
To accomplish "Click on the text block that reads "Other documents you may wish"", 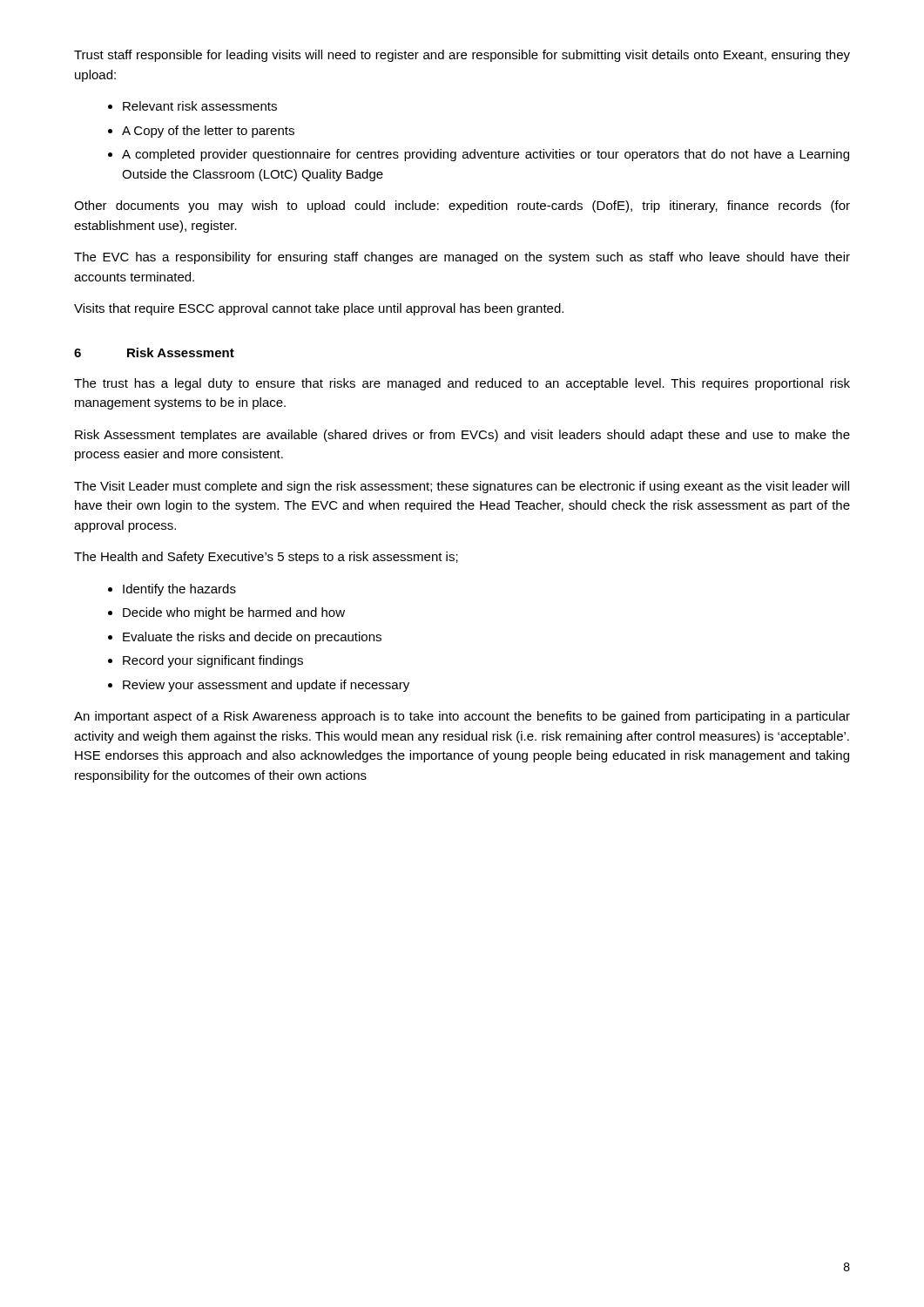I will (x=462, y=216).
